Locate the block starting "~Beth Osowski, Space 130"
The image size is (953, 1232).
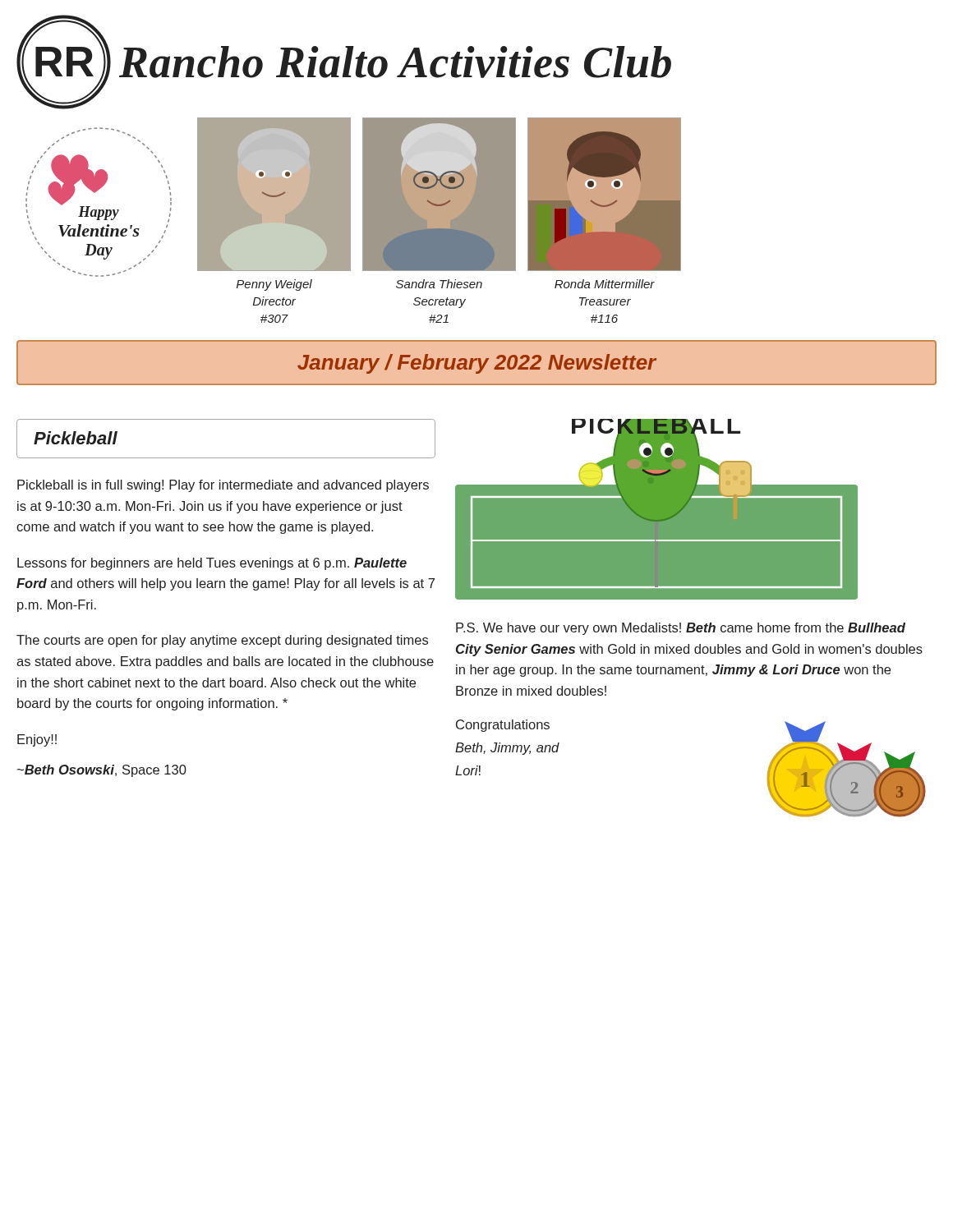101,770
